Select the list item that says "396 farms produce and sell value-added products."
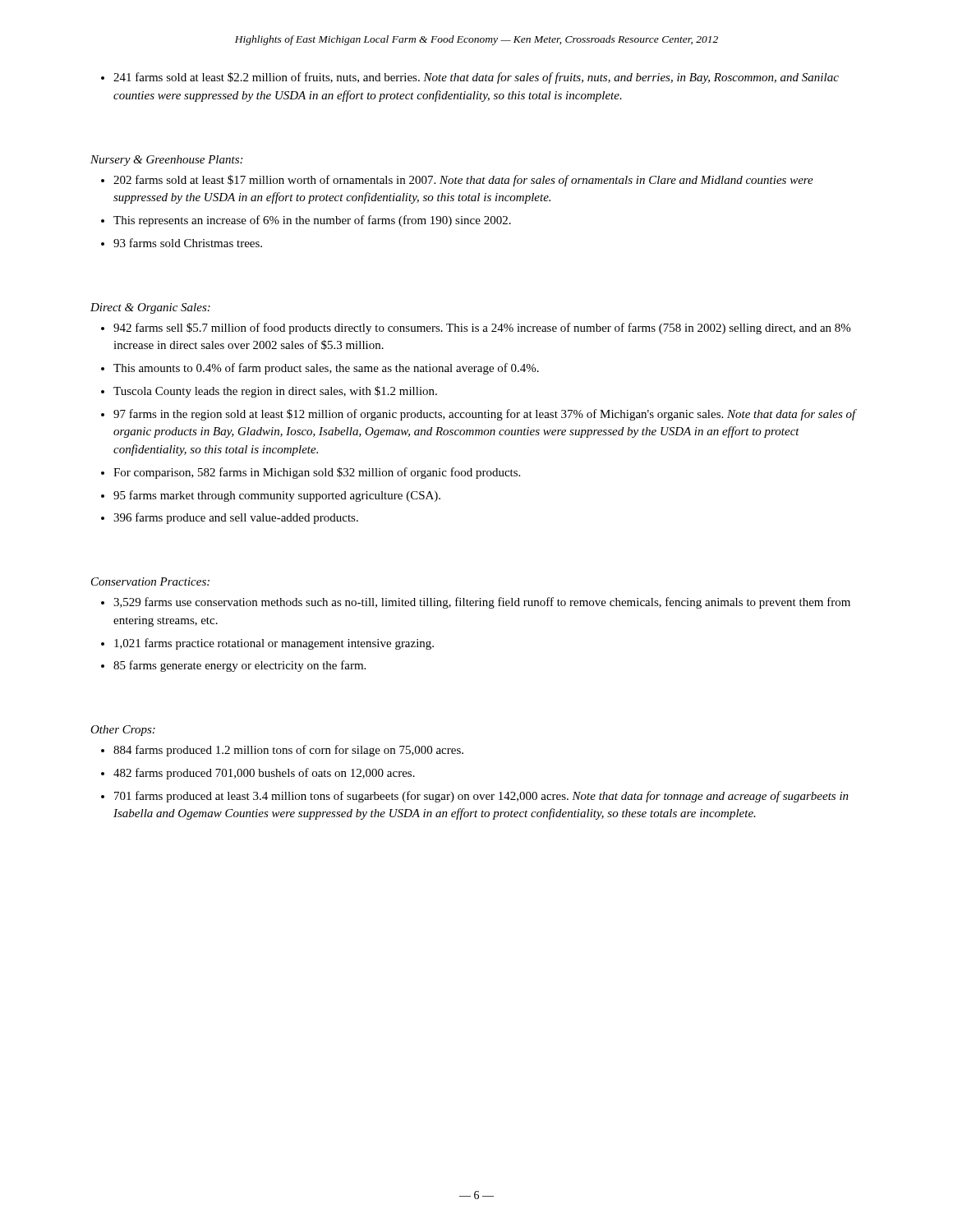 tap(236, 518)
